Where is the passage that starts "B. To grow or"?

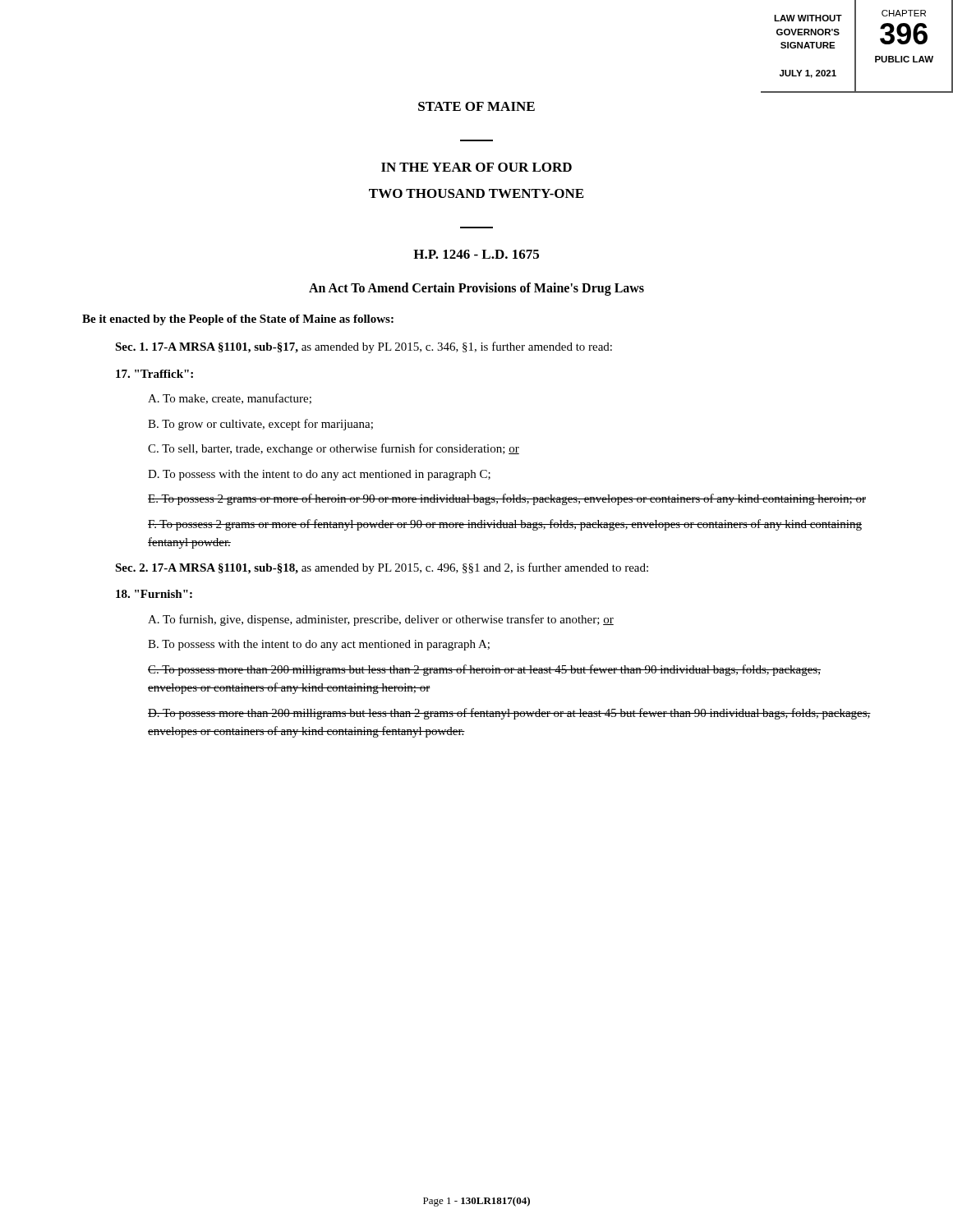[261, 423]
